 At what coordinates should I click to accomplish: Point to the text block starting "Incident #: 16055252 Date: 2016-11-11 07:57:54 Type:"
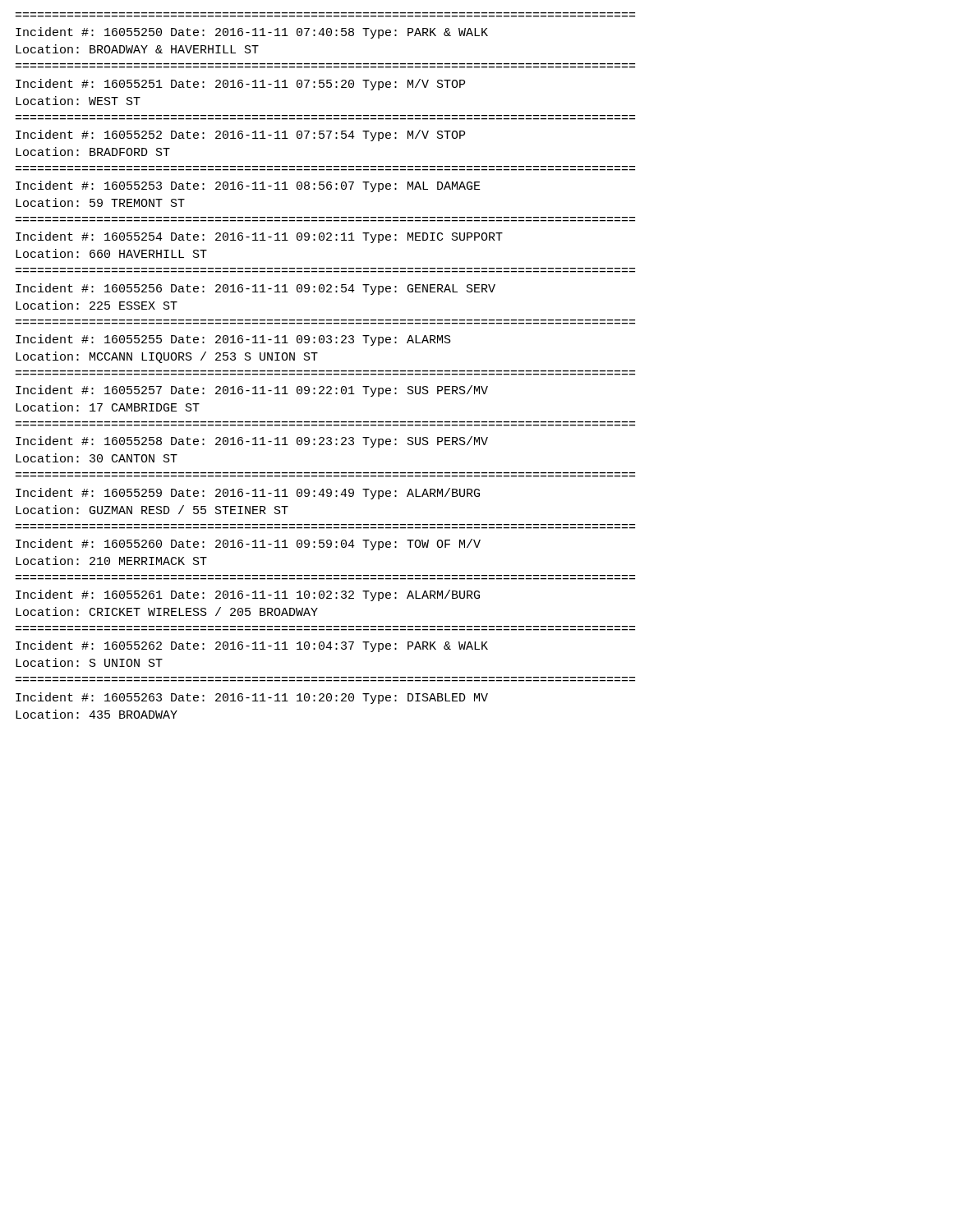tap(240, 136)
